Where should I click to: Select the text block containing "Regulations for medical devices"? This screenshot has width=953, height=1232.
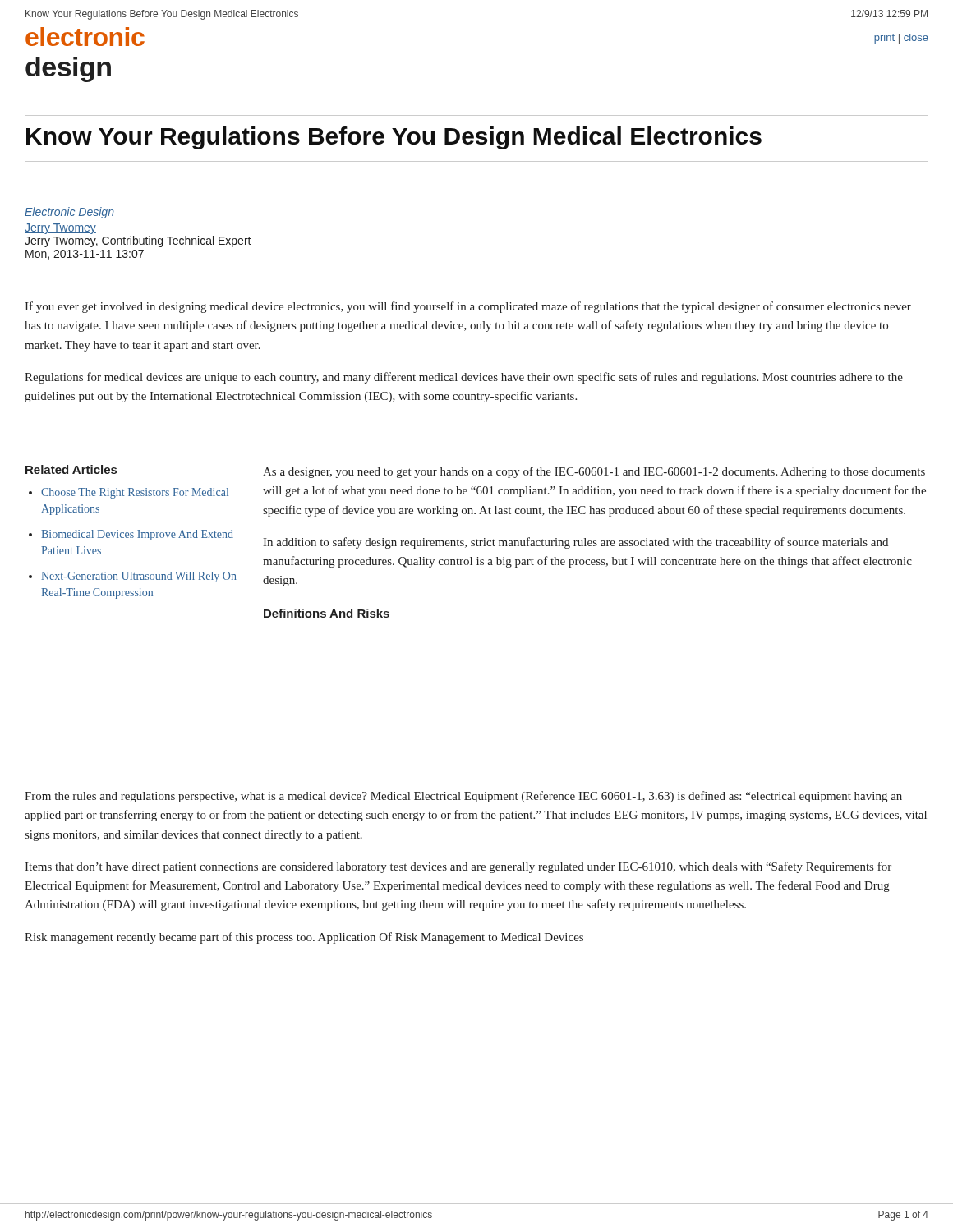pos(464,386)
